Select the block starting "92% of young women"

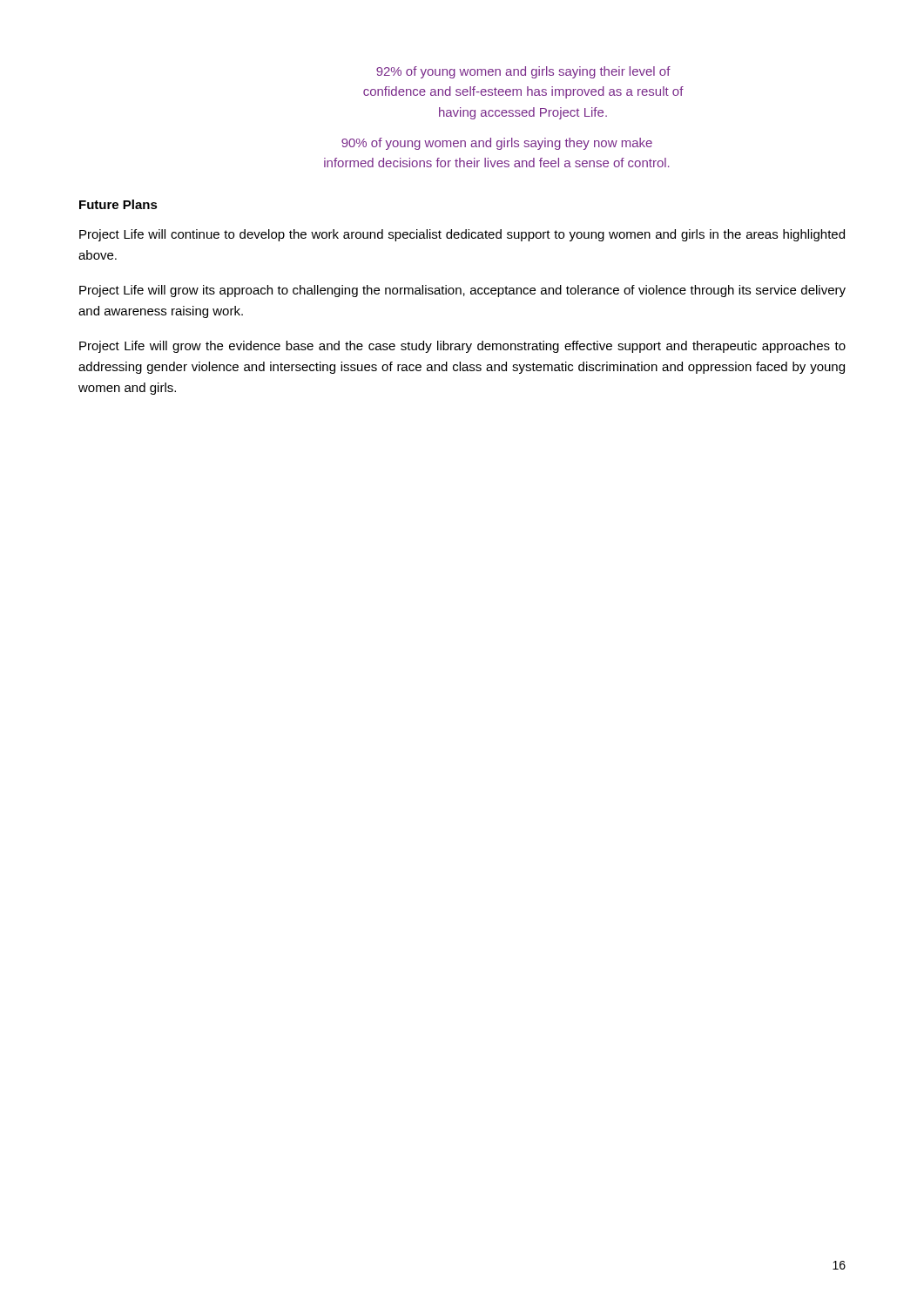(523, 91)
